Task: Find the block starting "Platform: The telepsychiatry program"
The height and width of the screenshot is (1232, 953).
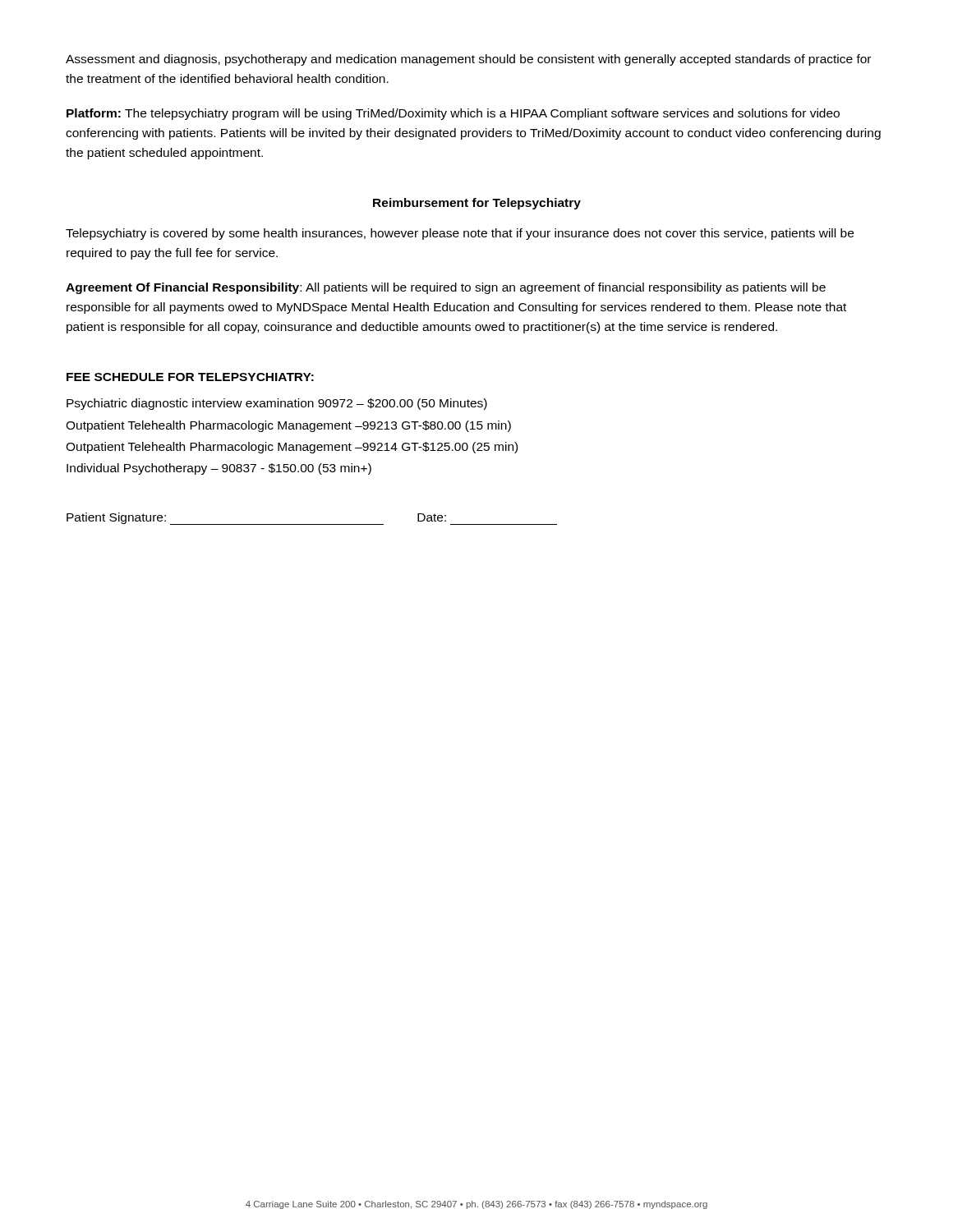Action: [473, 133]
